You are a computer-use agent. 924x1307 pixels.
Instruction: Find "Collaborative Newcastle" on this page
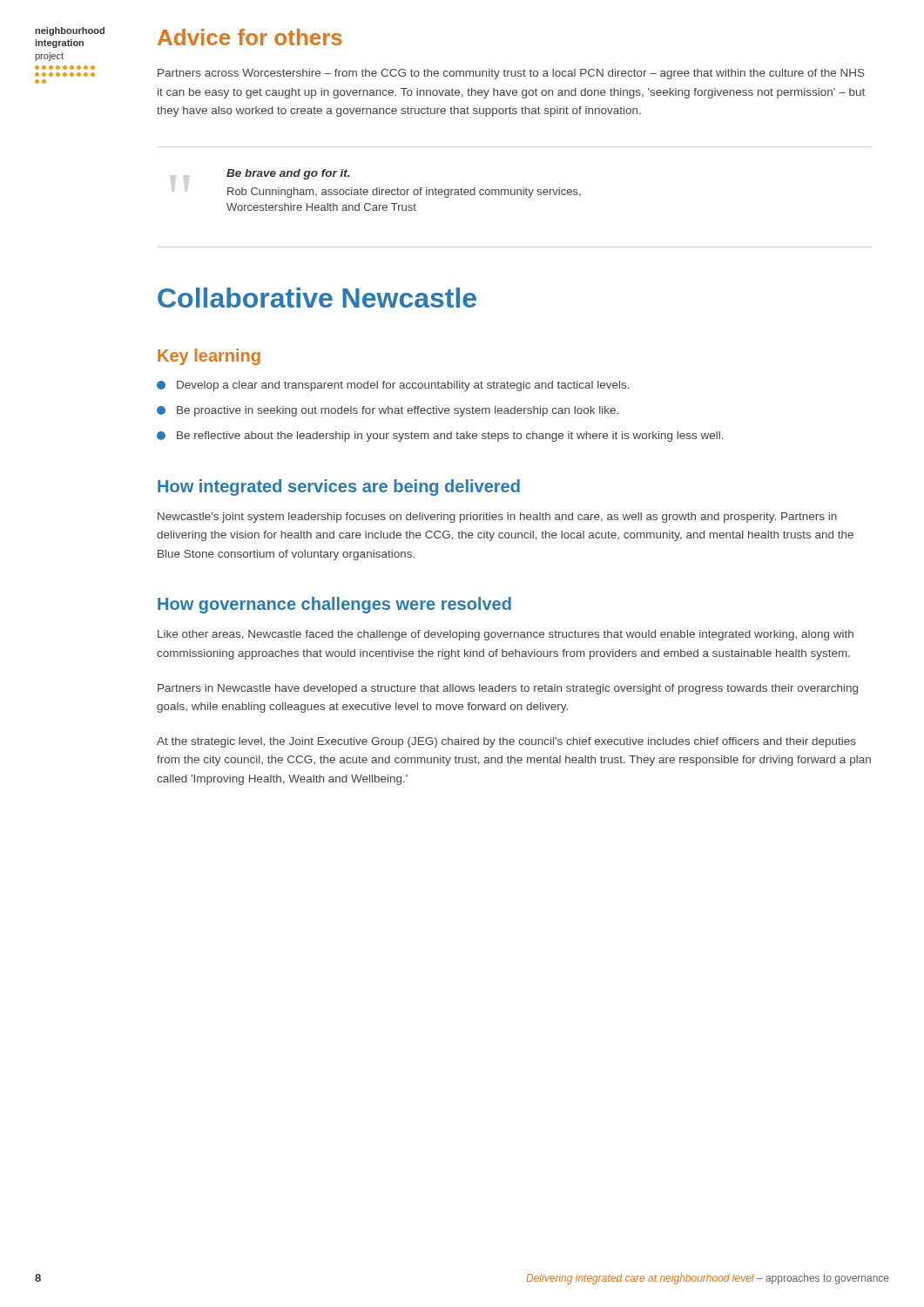[317, 298]
